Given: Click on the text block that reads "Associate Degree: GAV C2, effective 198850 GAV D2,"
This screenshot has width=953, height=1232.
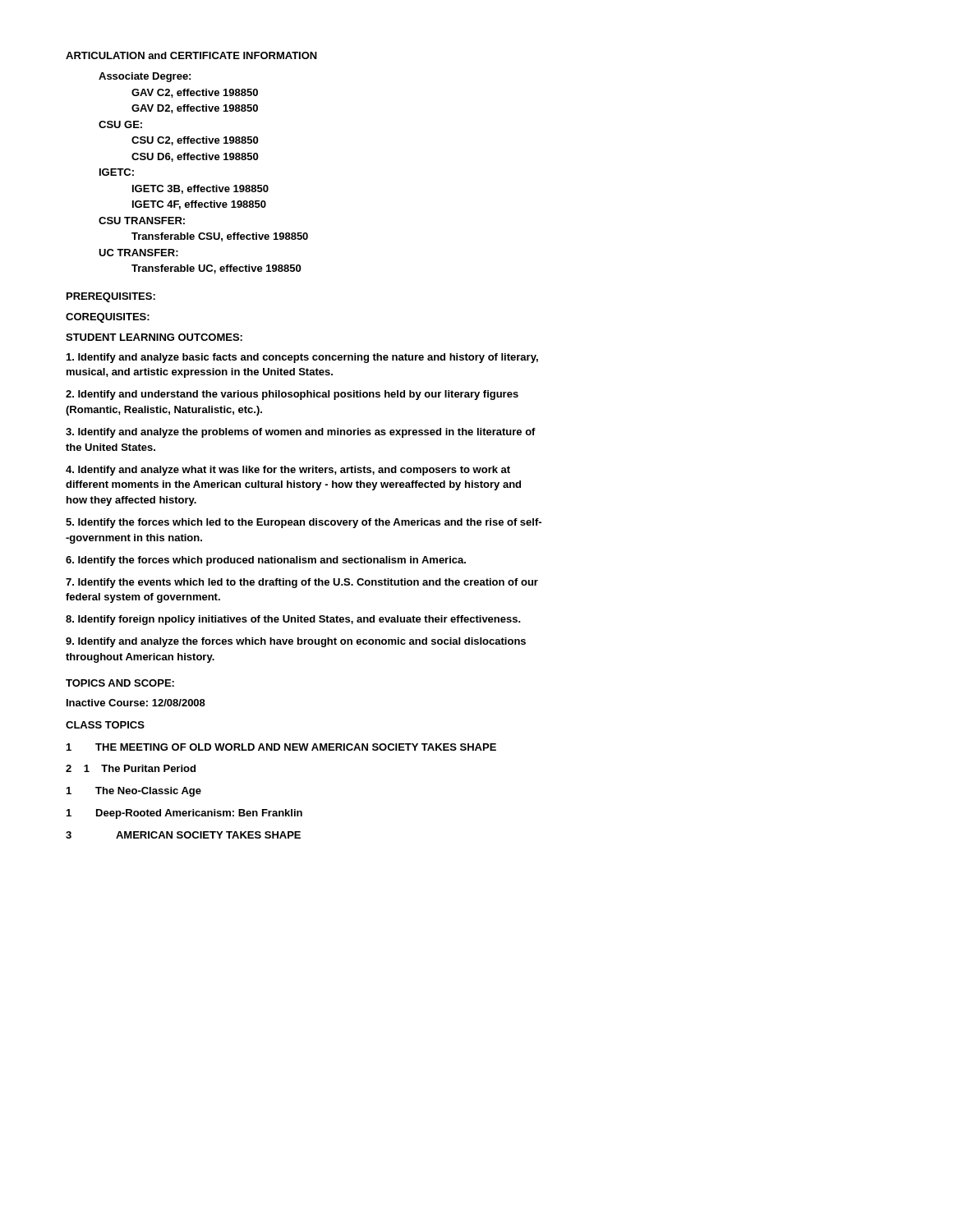Looking at the screenshot, I should pos(145,77).
